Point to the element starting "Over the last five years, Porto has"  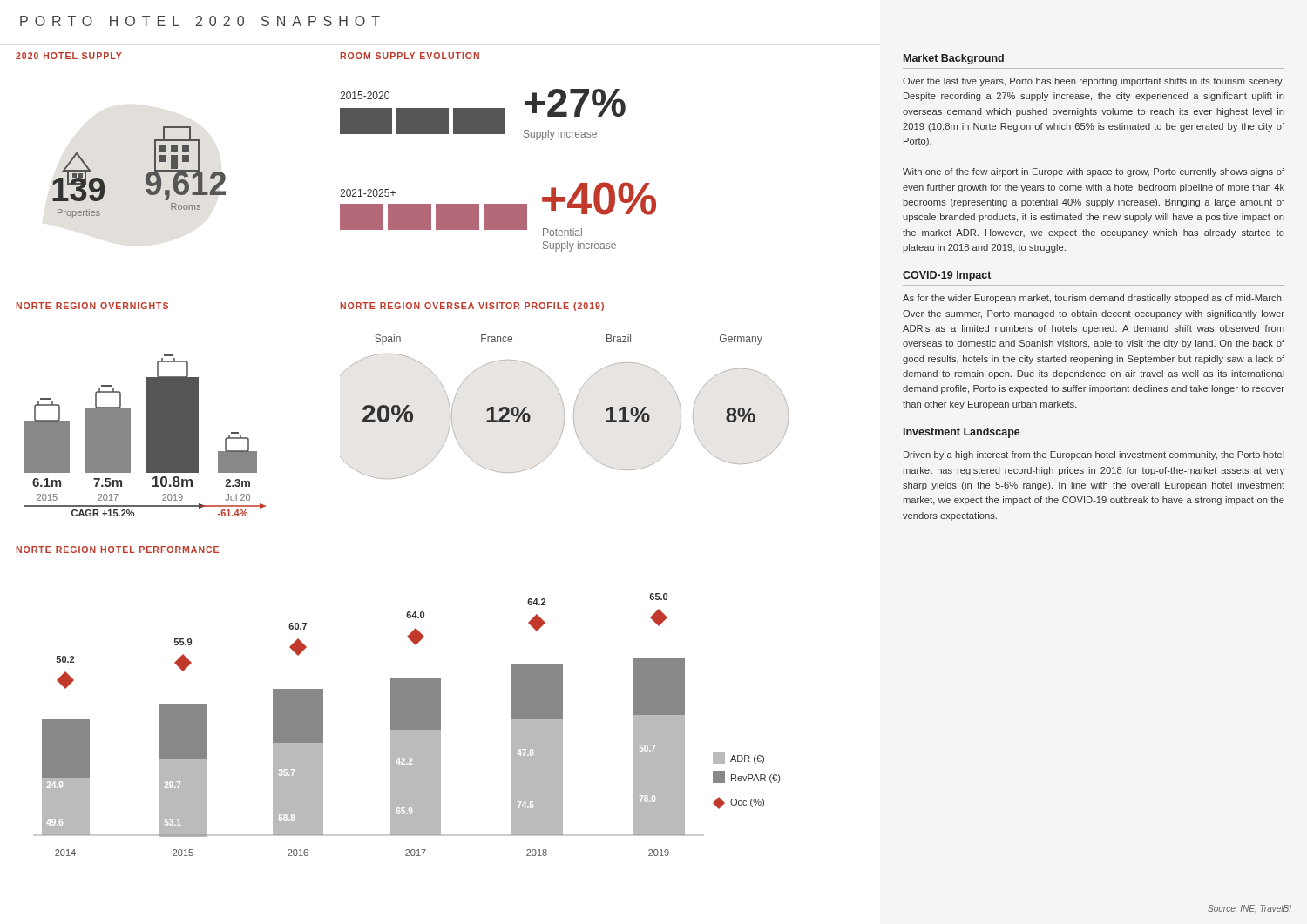coord(1094,164)
